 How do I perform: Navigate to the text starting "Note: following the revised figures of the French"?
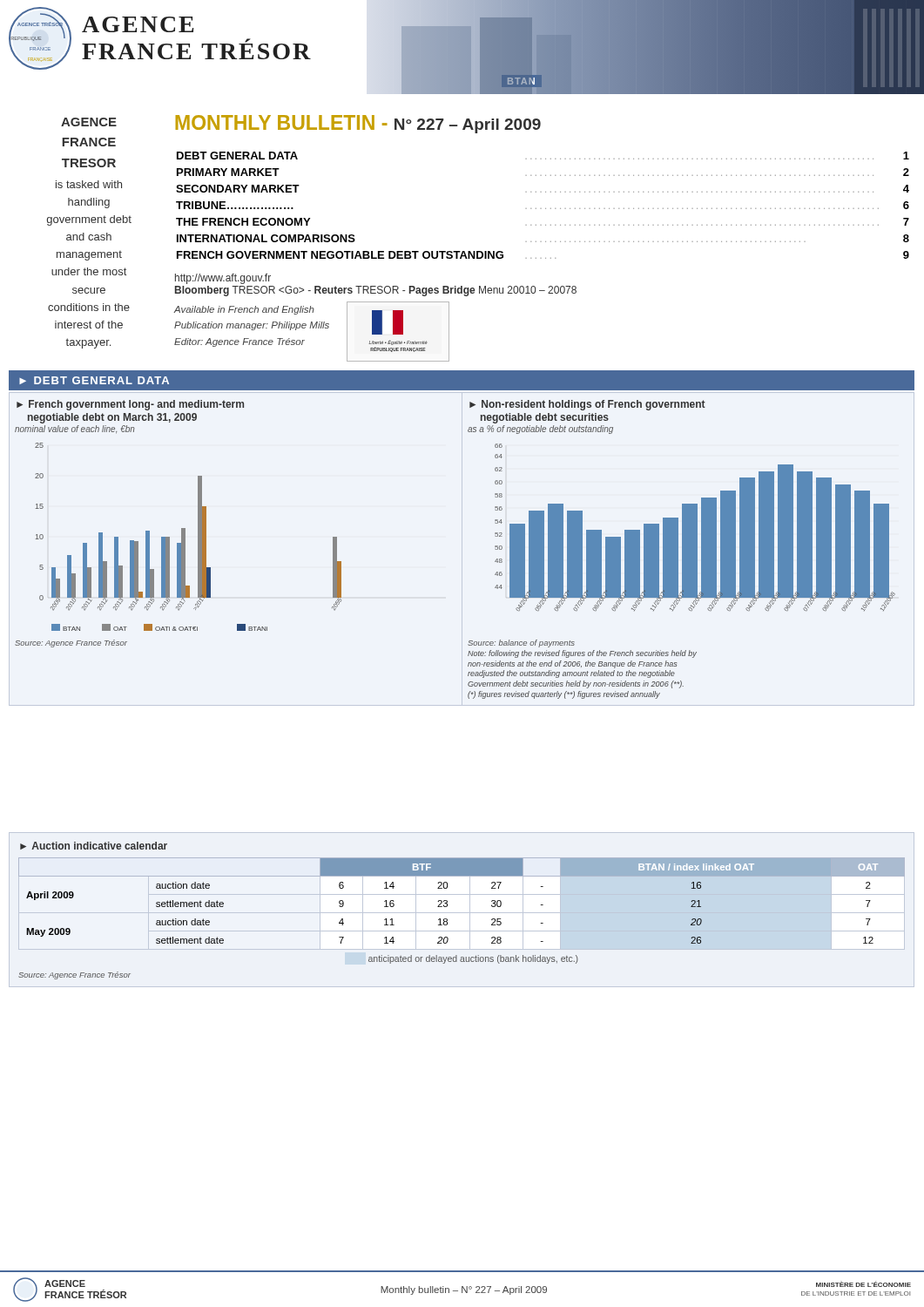pos(582,674)
